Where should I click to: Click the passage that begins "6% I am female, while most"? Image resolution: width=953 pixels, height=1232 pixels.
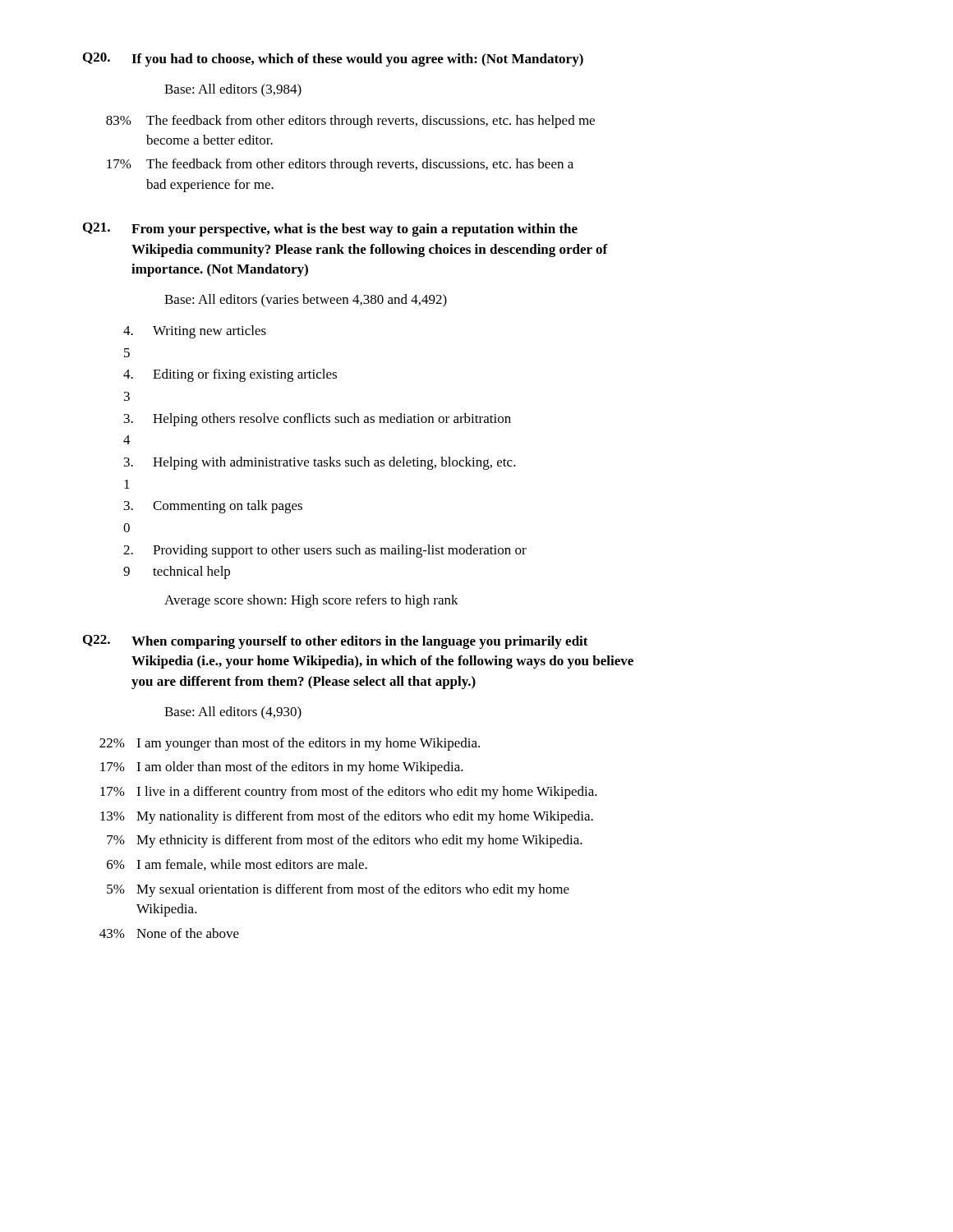tap(237, 865)
